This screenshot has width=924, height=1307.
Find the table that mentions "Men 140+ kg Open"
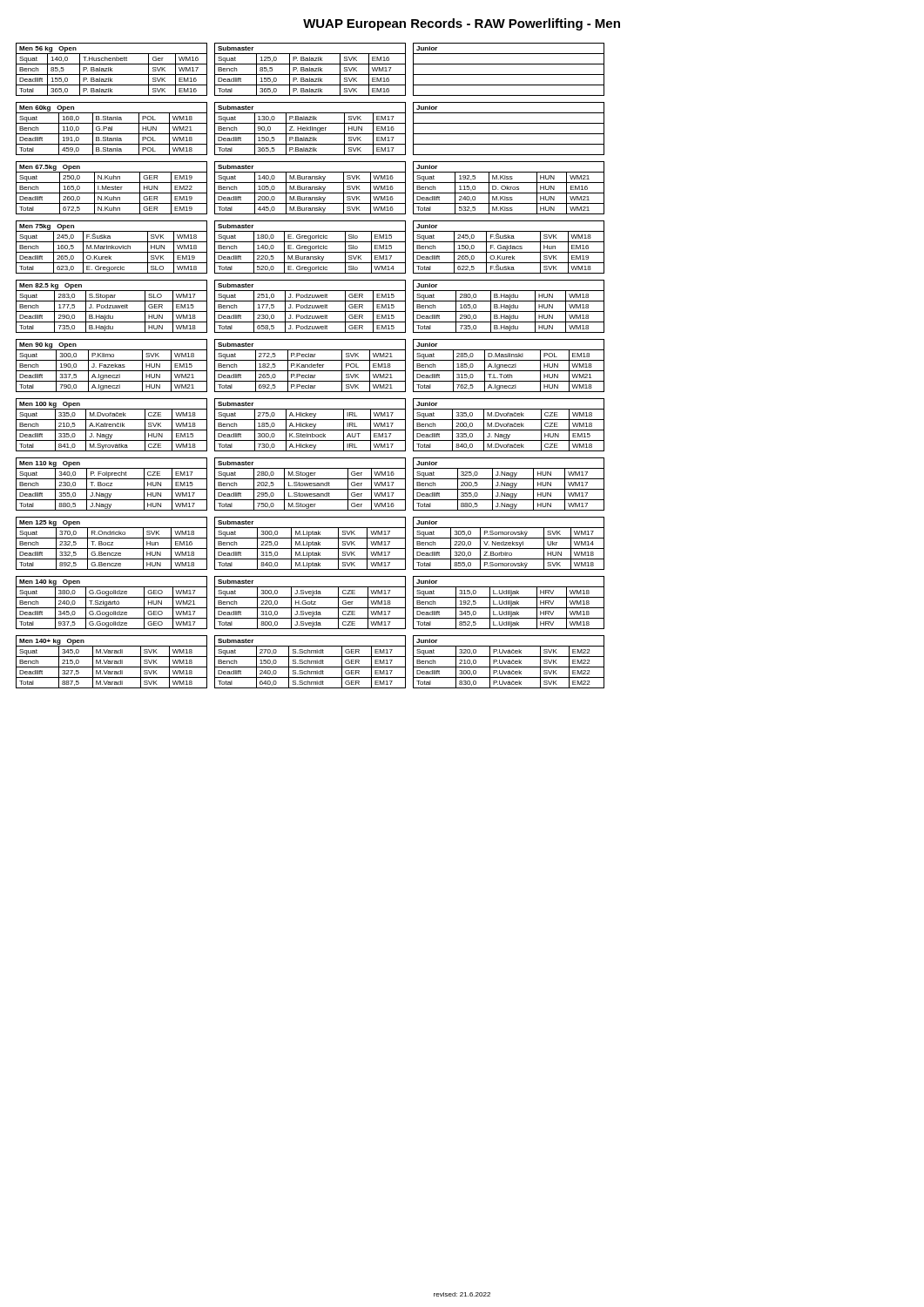[462, 662]
